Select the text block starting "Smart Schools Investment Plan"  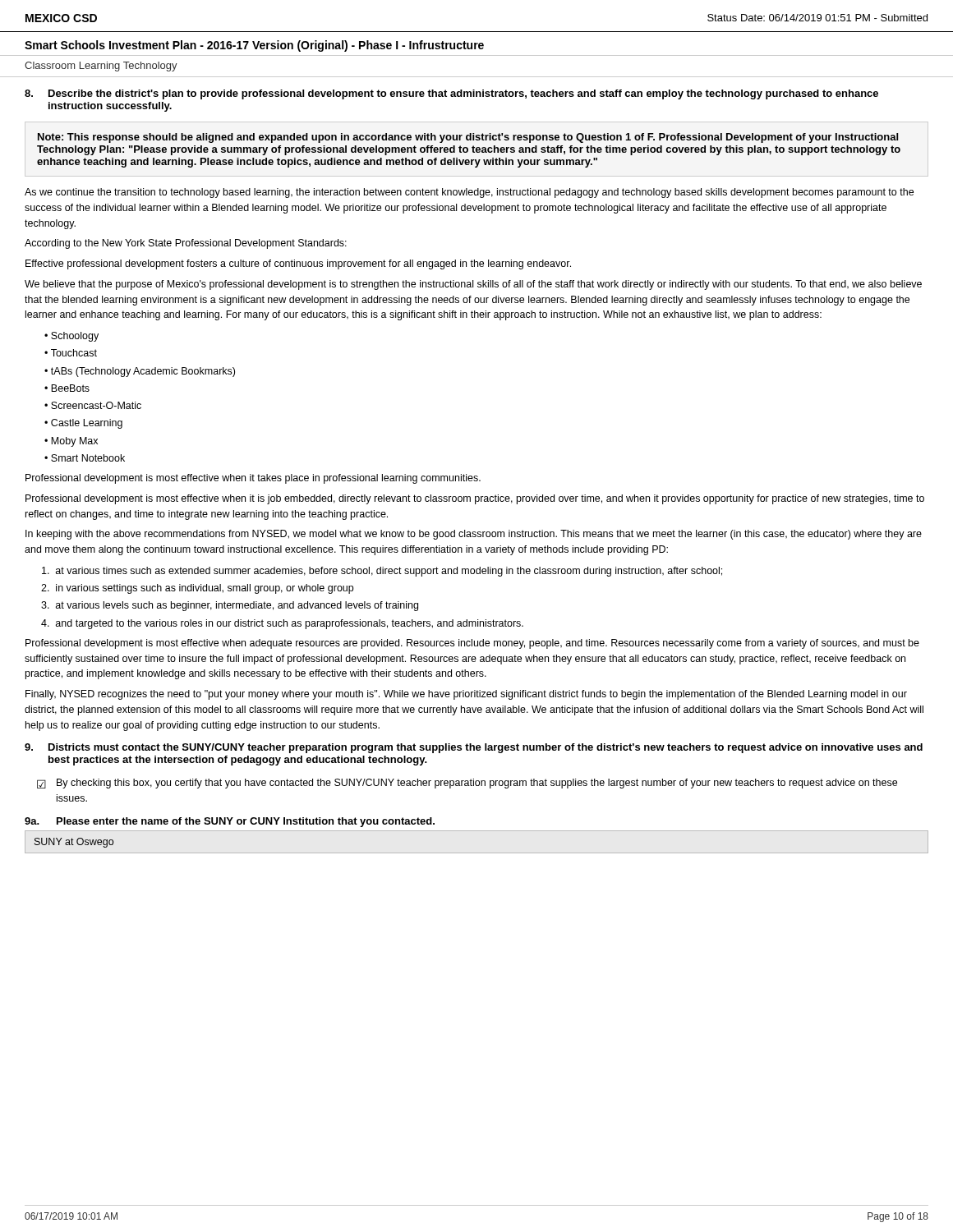[x=254, y=45]
